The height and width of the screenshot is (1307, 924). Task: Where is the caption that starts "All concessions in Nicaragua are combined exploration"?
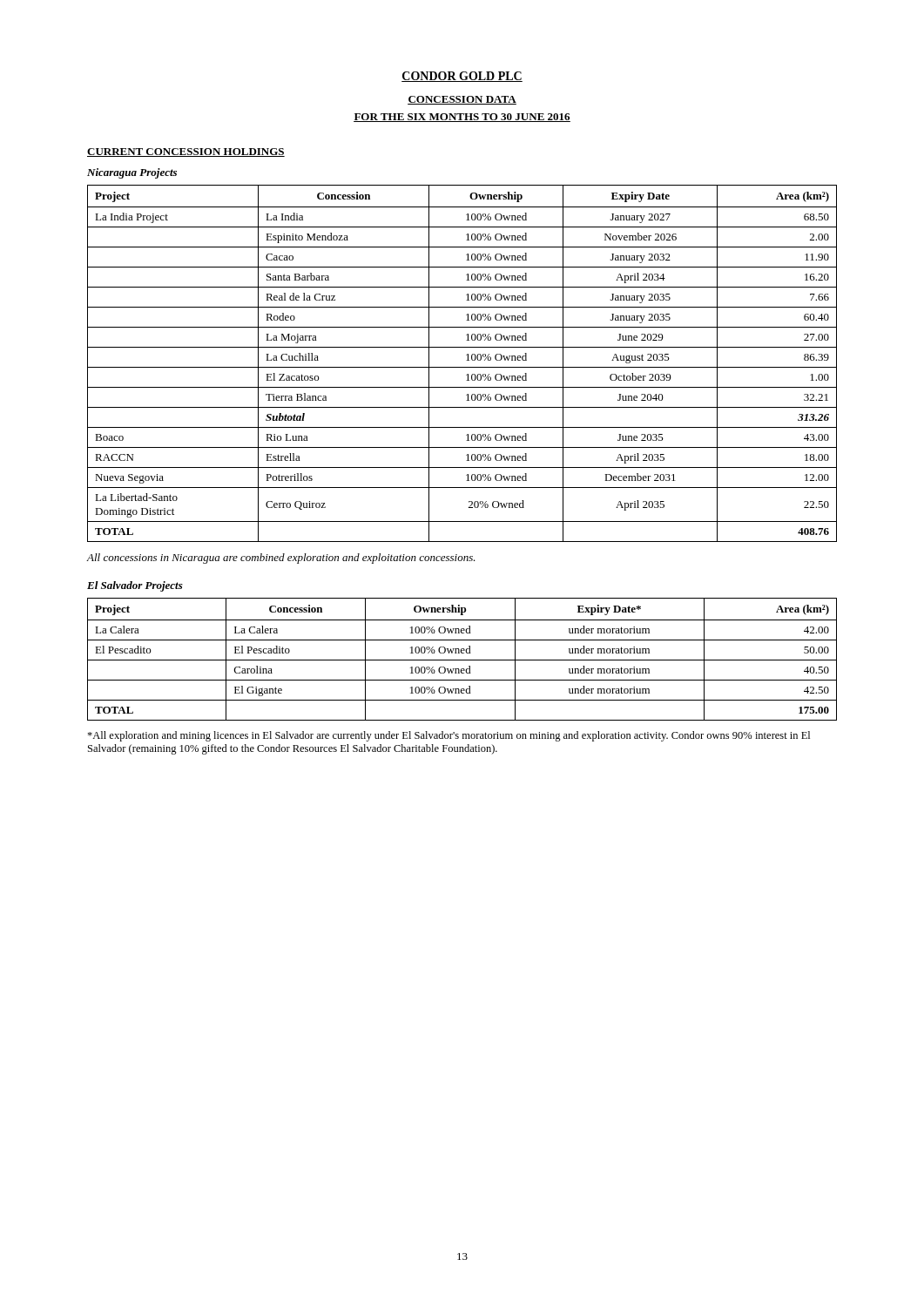click(x=462, y=558)
